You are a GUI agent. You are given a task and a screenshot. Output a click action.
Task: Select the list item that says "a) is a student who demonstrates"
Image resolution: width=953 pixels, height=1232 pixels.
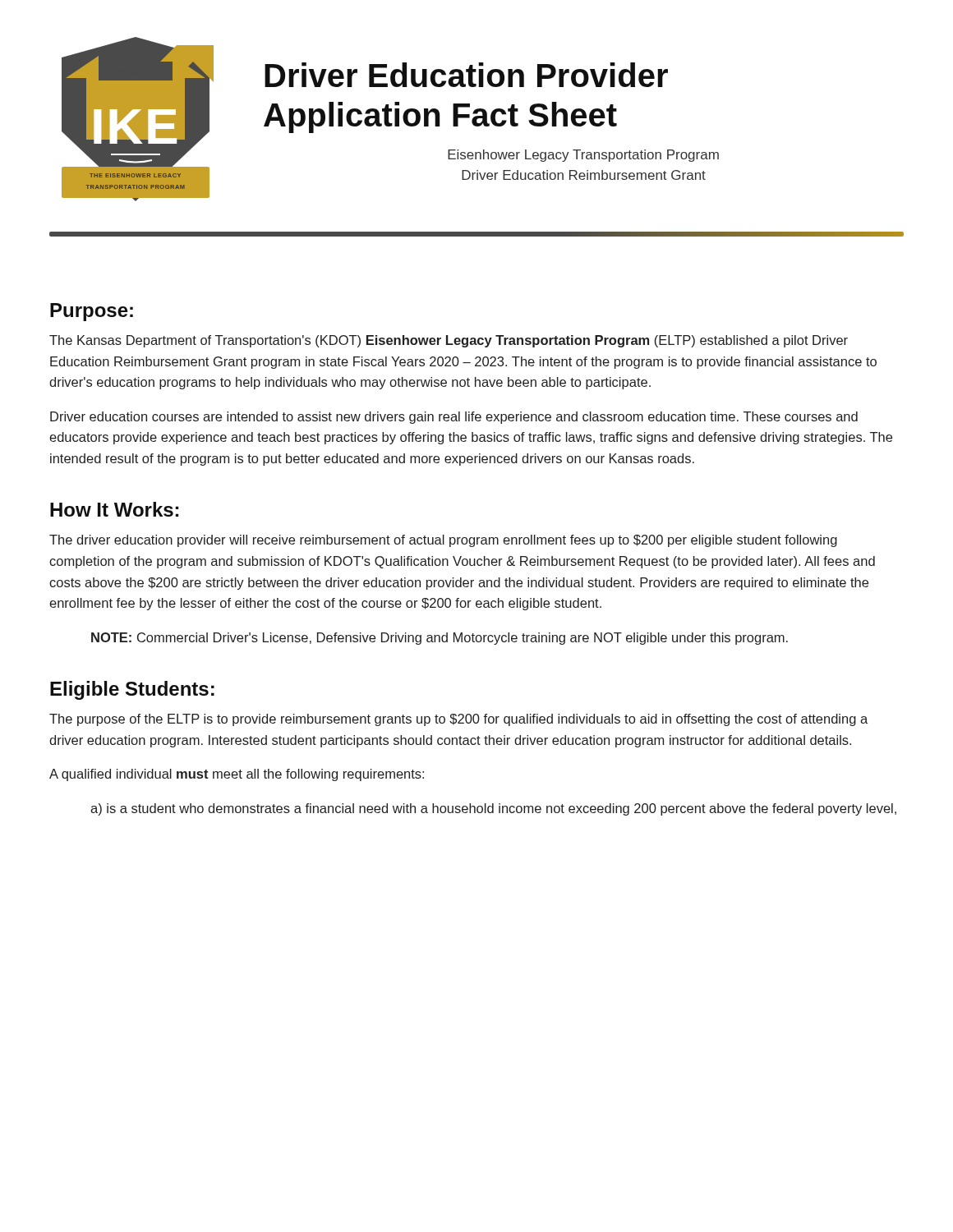[497, 809]
